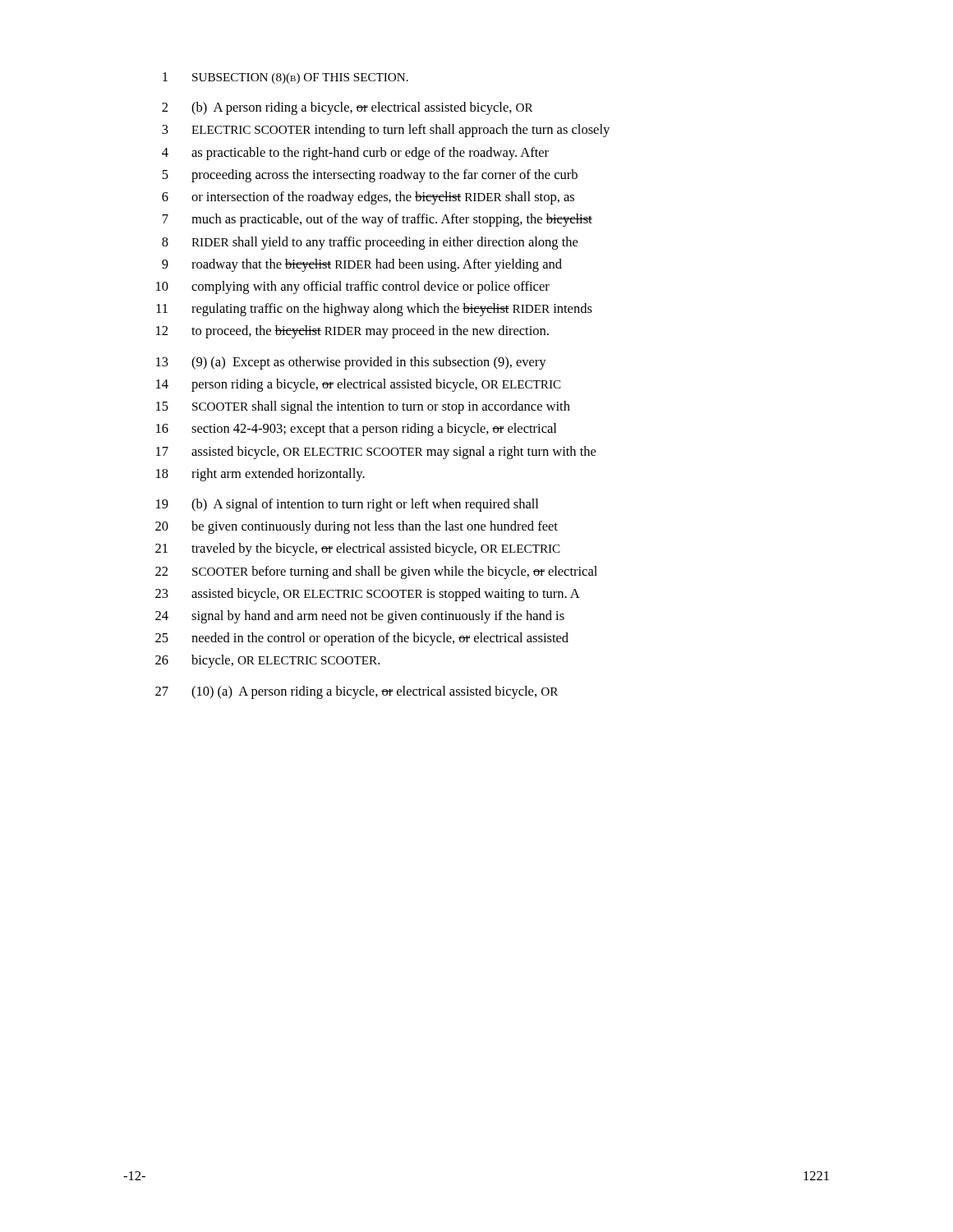Click the passage that begins "4 as practicable to"
The image size is (953, 1232).
click(464, 152)
